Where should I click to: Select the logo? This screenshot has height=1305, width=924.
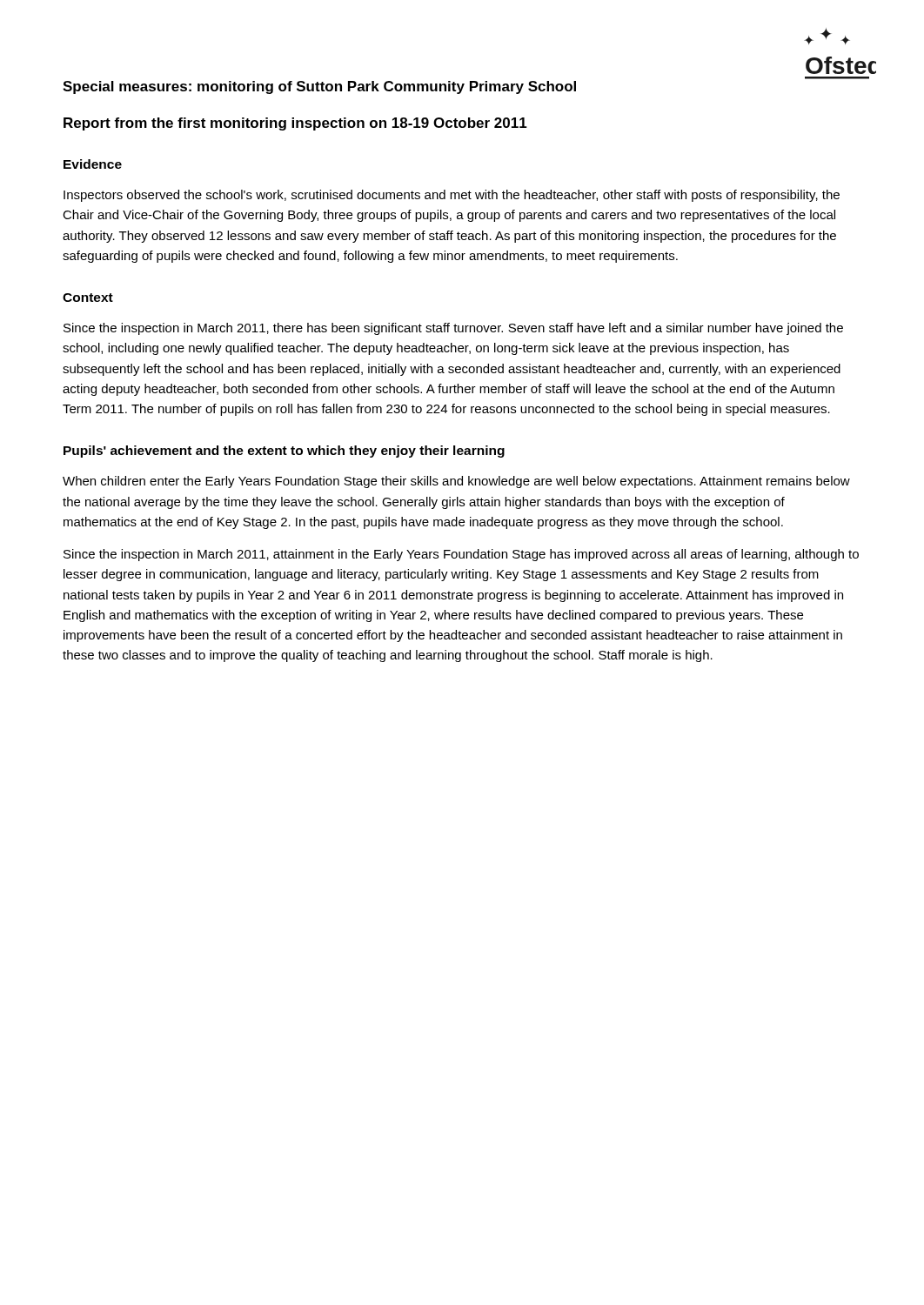(837, 62)
